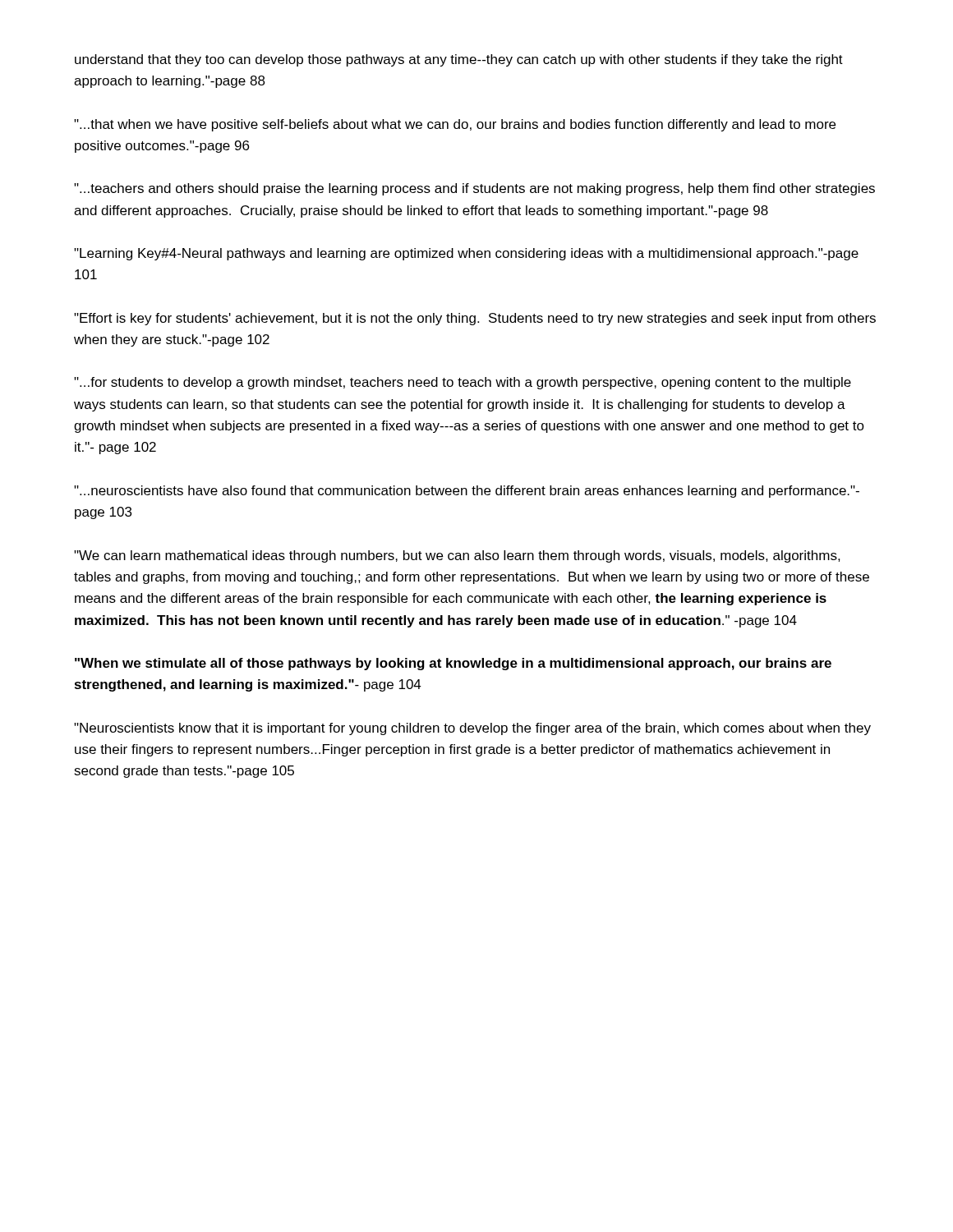
Task: Locate the text block with the text ""Effort is key for"
Action: point(475,329)
